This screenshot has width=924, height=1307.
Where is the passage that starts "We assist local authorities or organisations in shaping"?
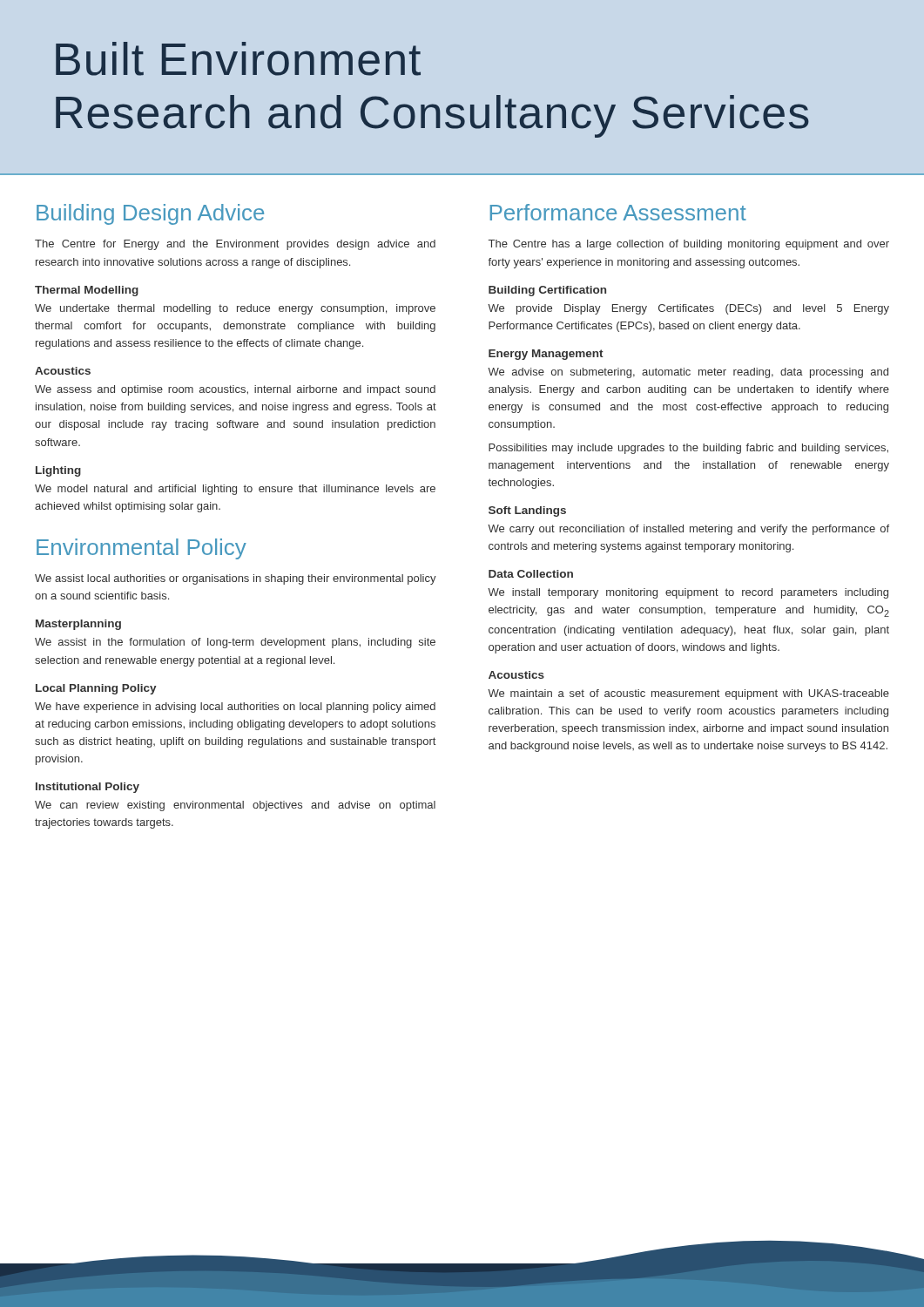(x=235, y=587)
